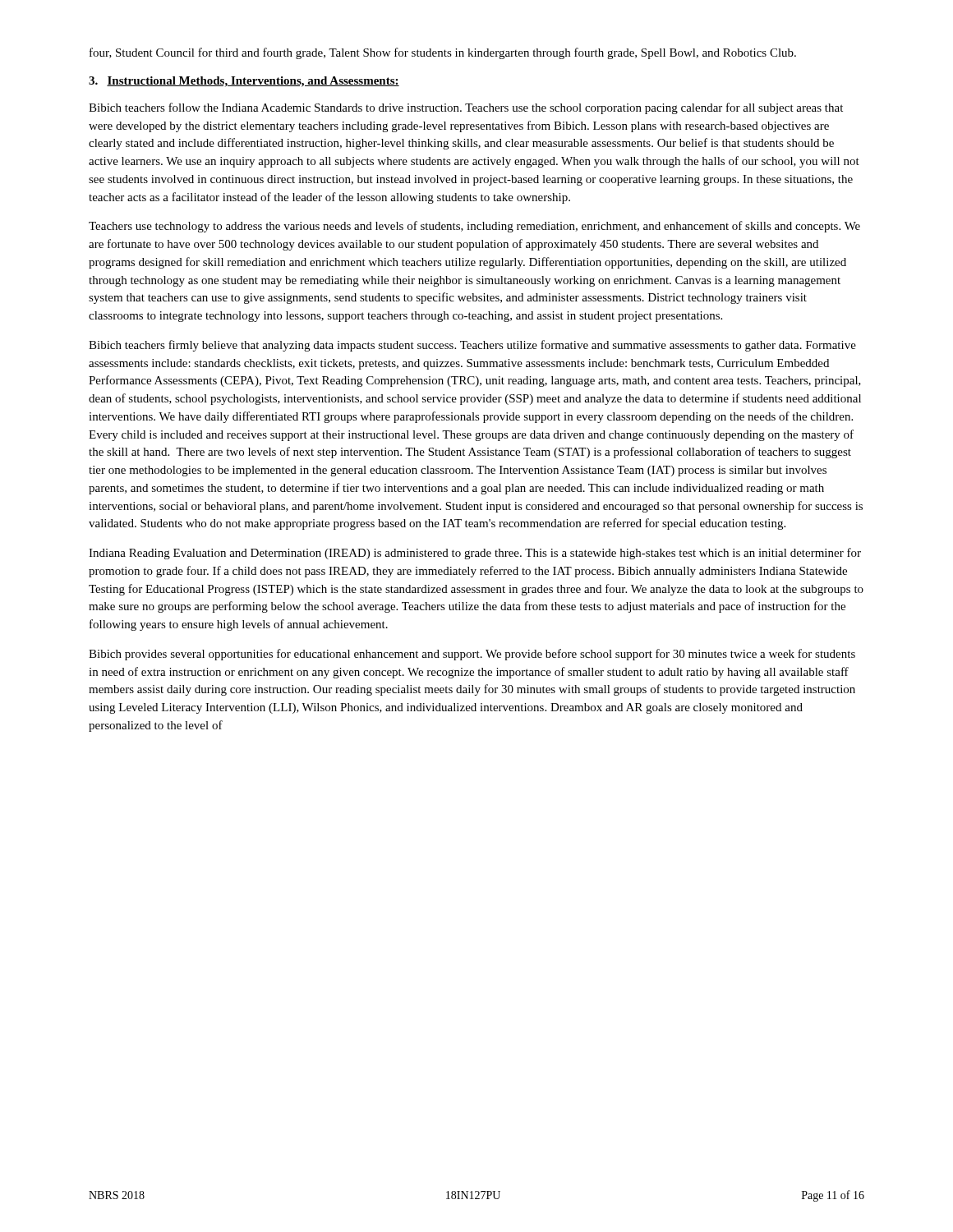This screenshot has height=1232, width=953.
Task: Click on the text block with the text "four, Student Council for"
Action: pyautogui.click(x=443, y=53)
